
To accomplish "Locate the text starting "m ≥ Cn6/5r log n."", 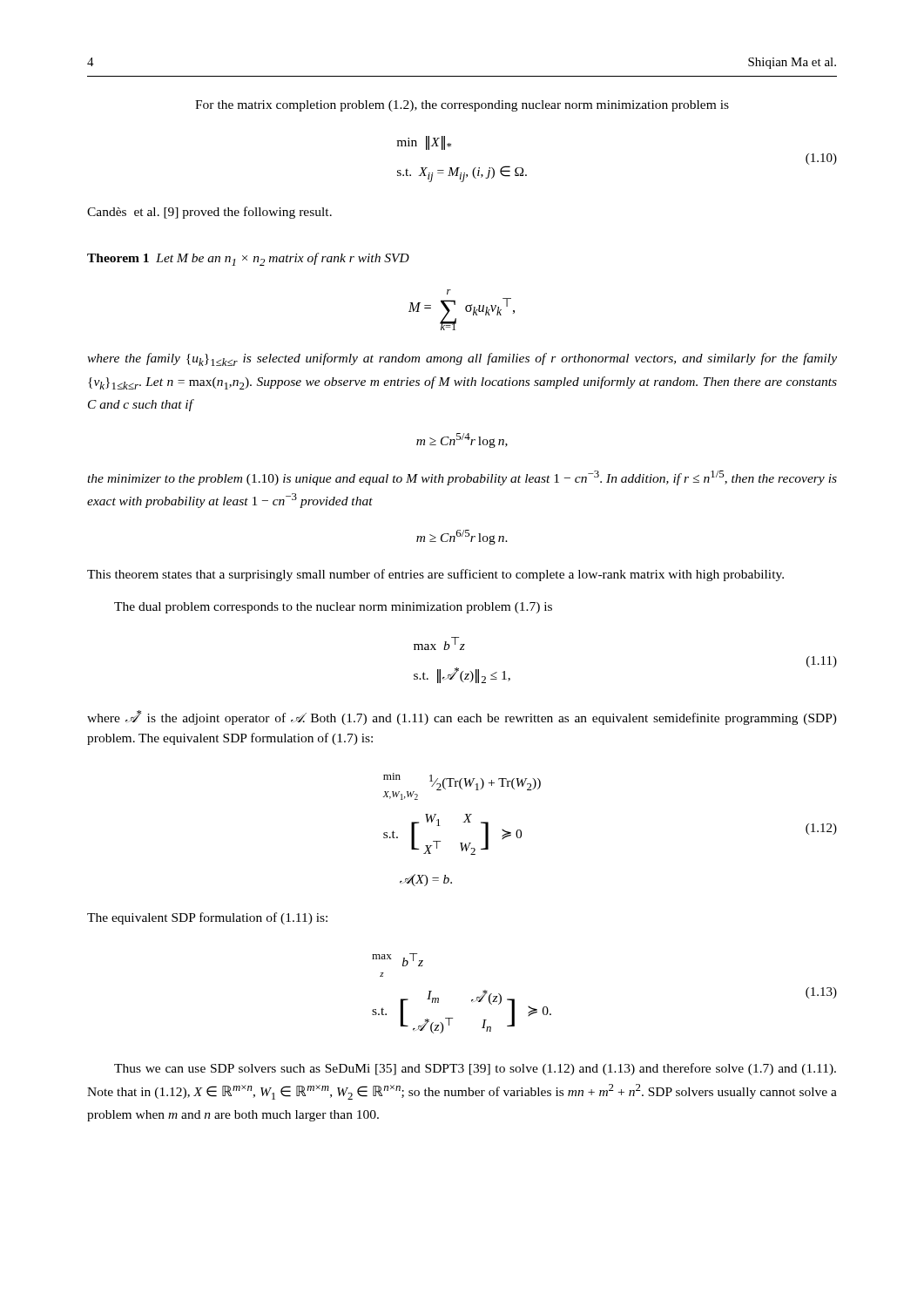I will point(462,536).
